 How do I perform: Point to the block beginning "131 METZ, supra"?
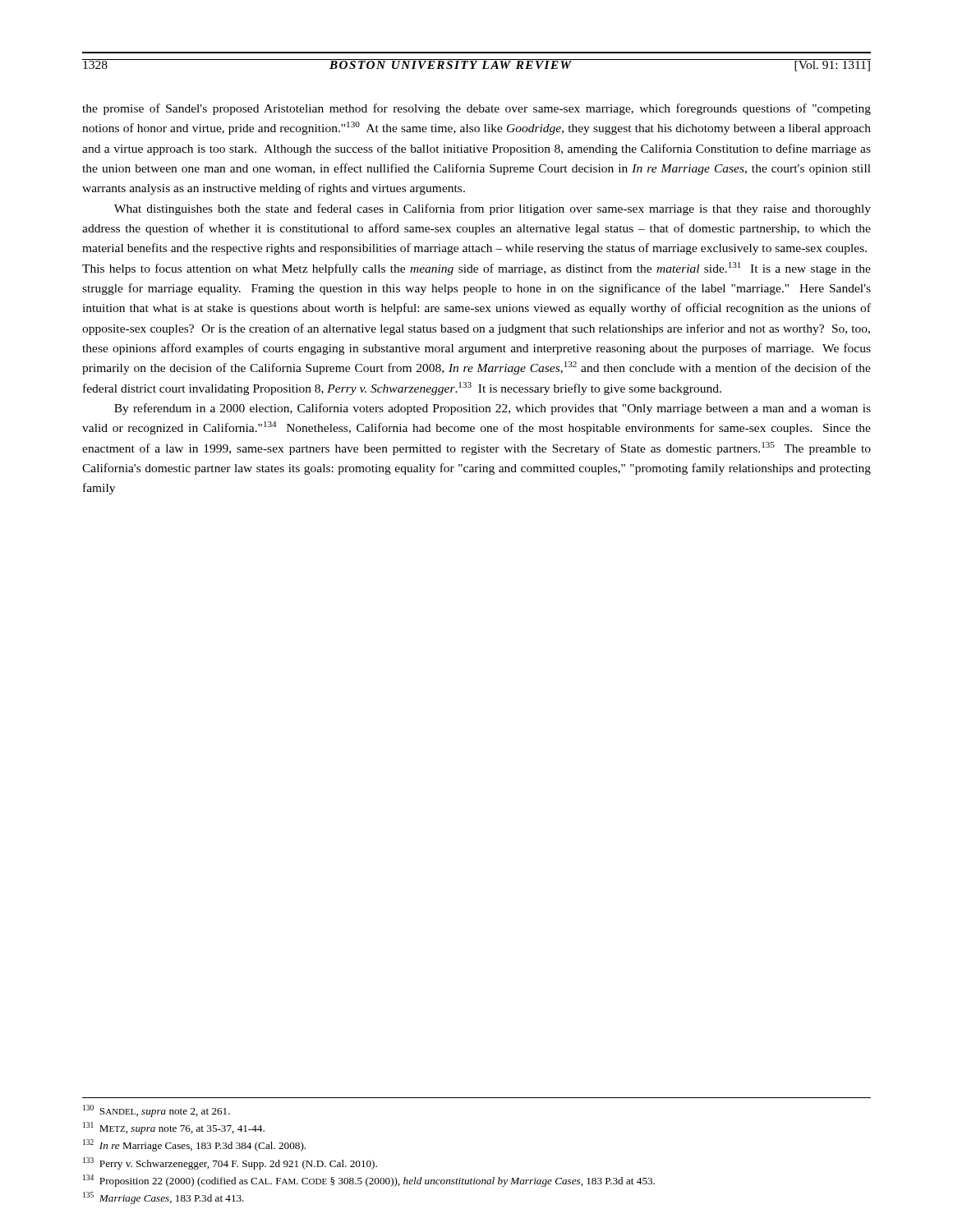pos(174,1128)
